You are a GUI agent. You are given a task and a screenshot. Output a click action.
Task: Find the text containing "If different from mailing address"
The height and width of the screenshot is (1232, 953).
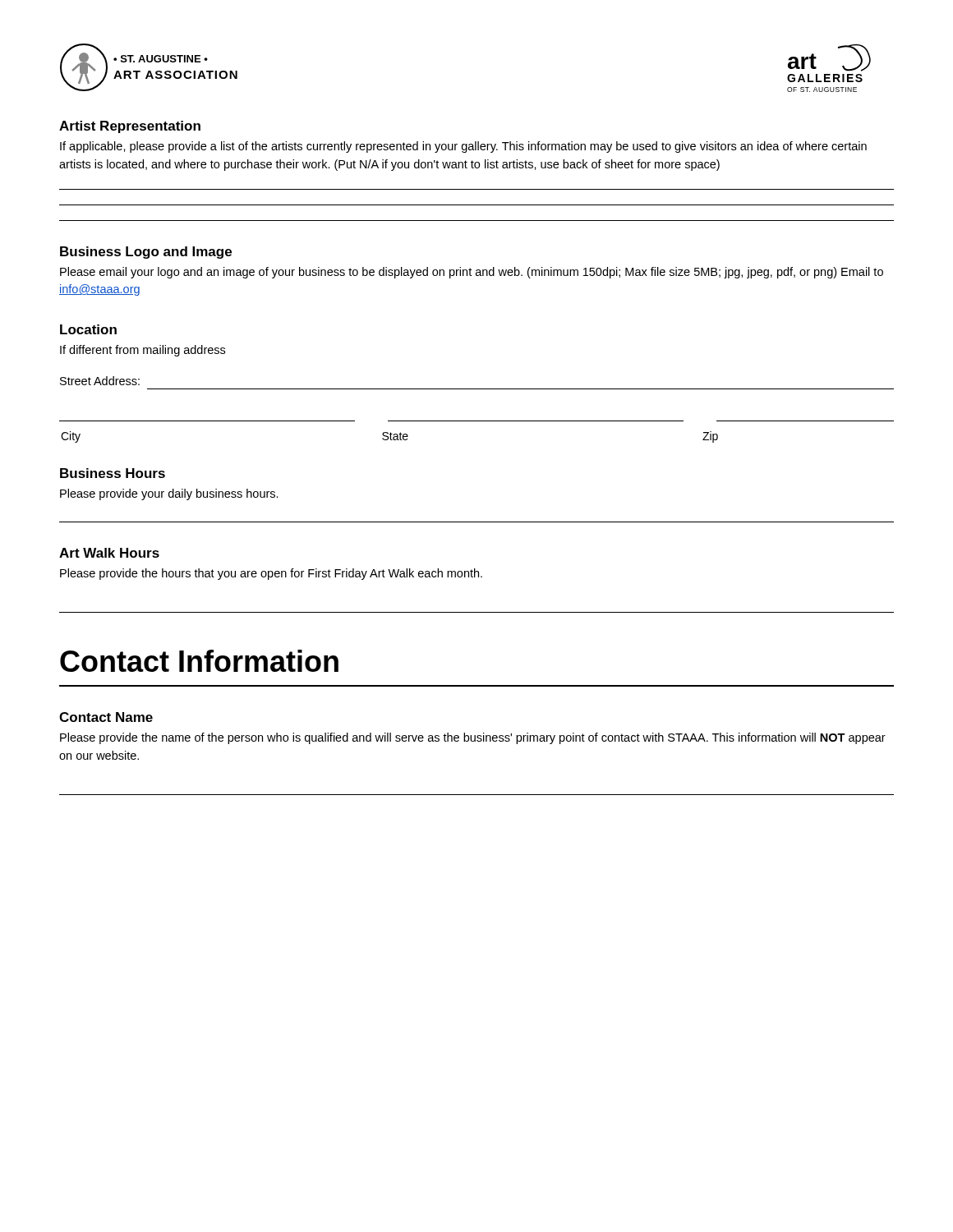pos(143,351)
